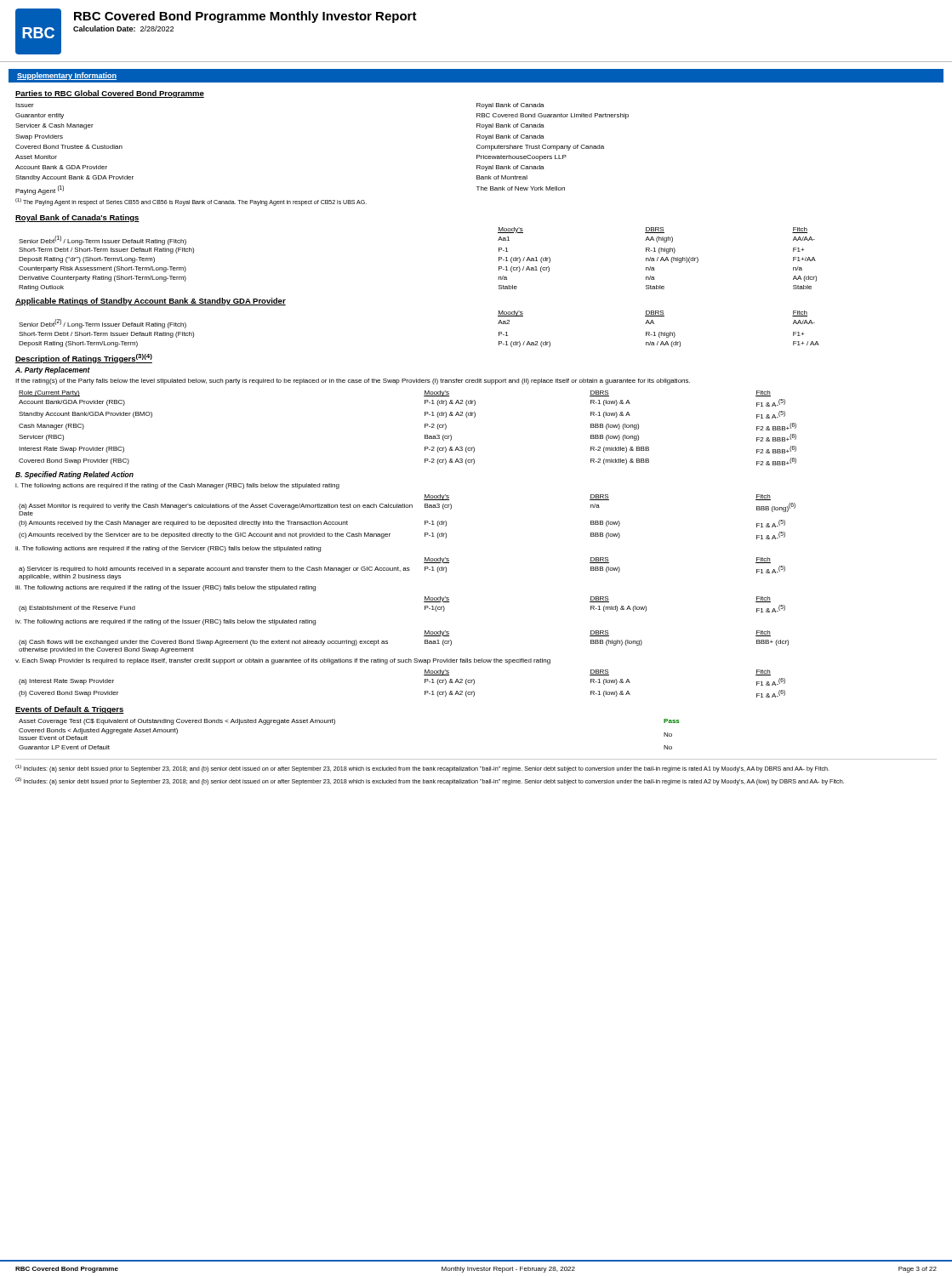This screenshot has height=1276, width=952.
Task: Click the section header that begins "Events of Default"
Action: click(x=69, y=709)
